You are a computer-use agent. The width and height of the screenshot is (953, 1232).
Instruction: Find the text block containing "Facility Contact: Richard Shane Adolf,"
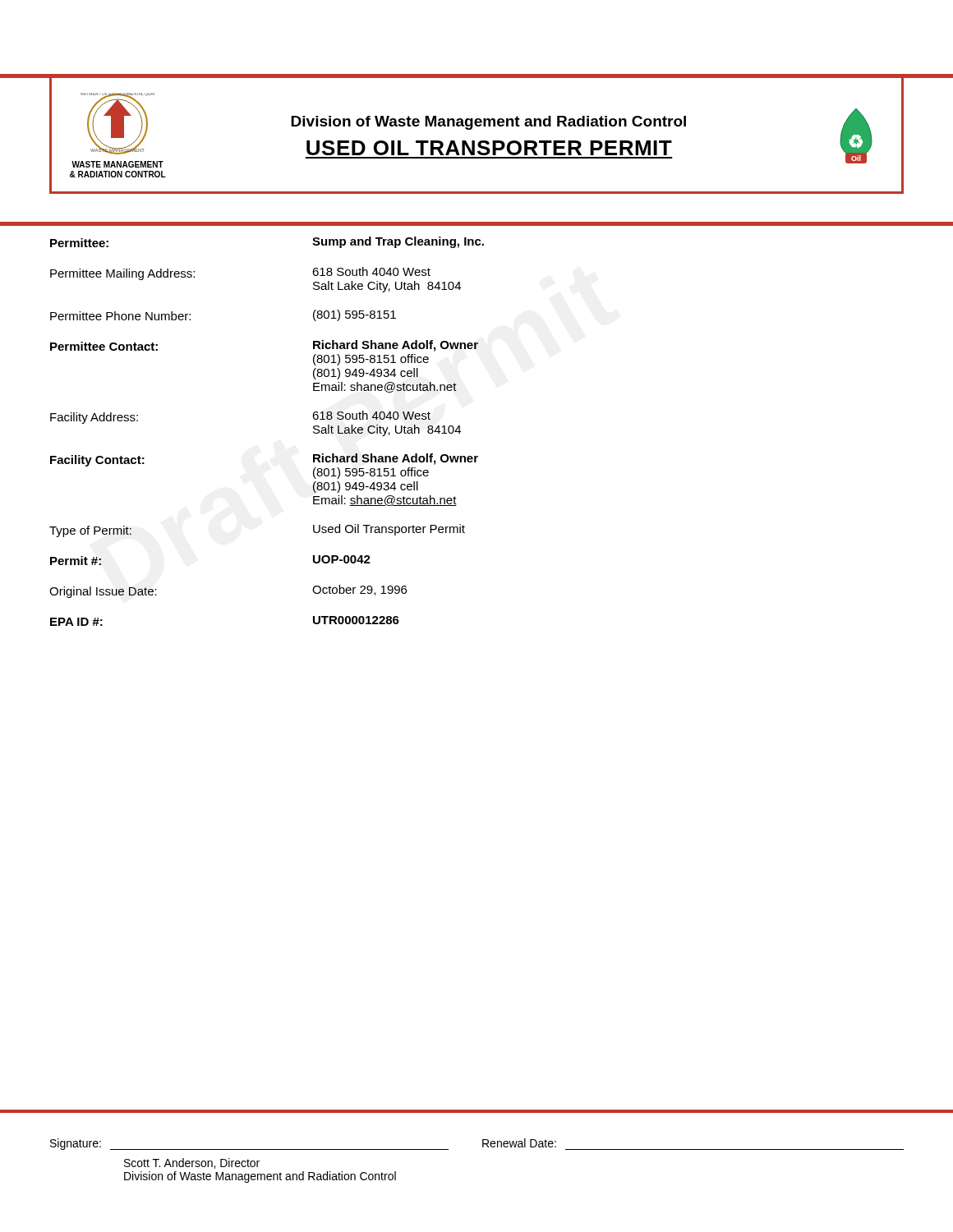[x=86, y=466]
